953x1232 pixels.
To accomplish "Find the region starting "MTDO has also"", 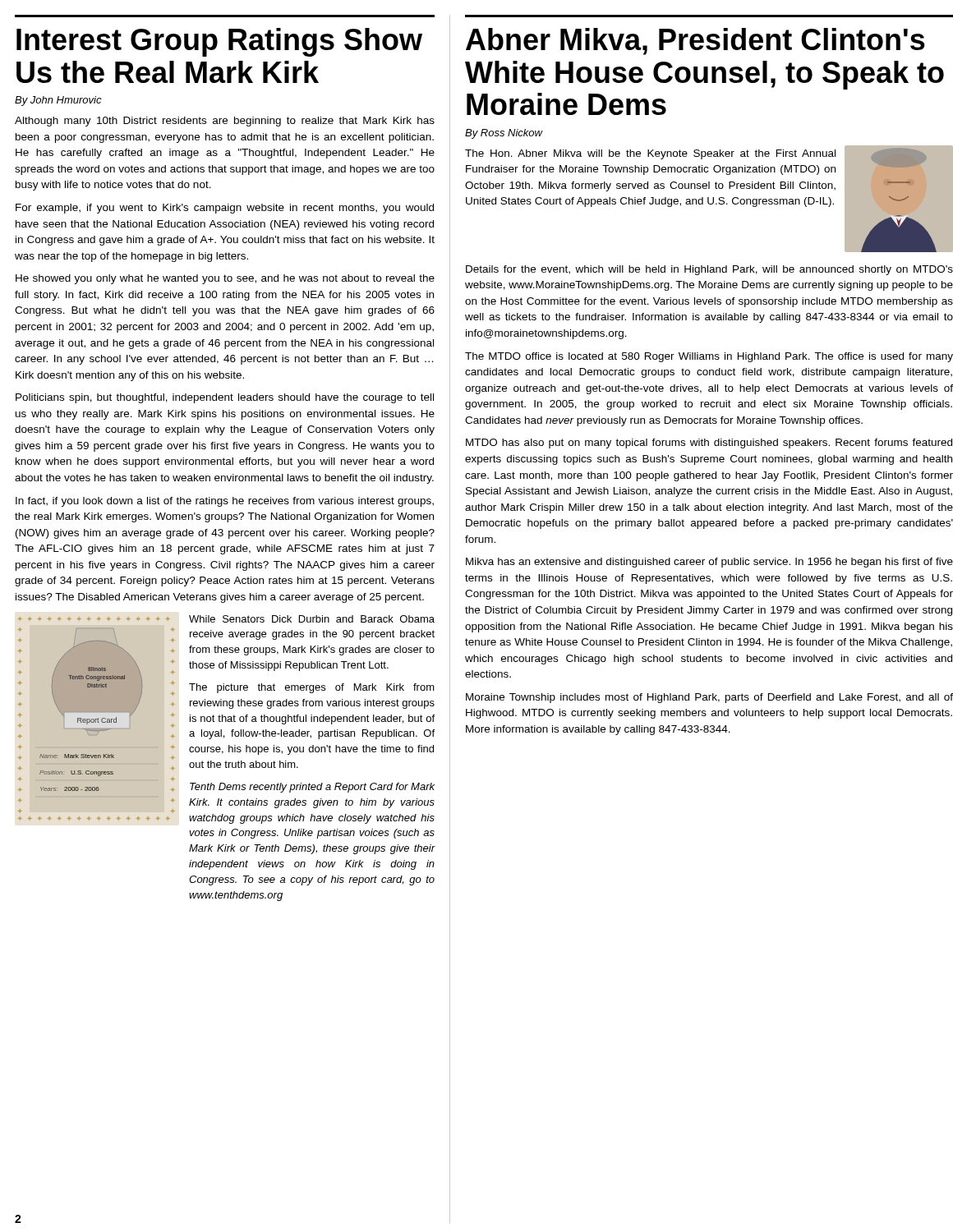I will [x=709, y=491].
